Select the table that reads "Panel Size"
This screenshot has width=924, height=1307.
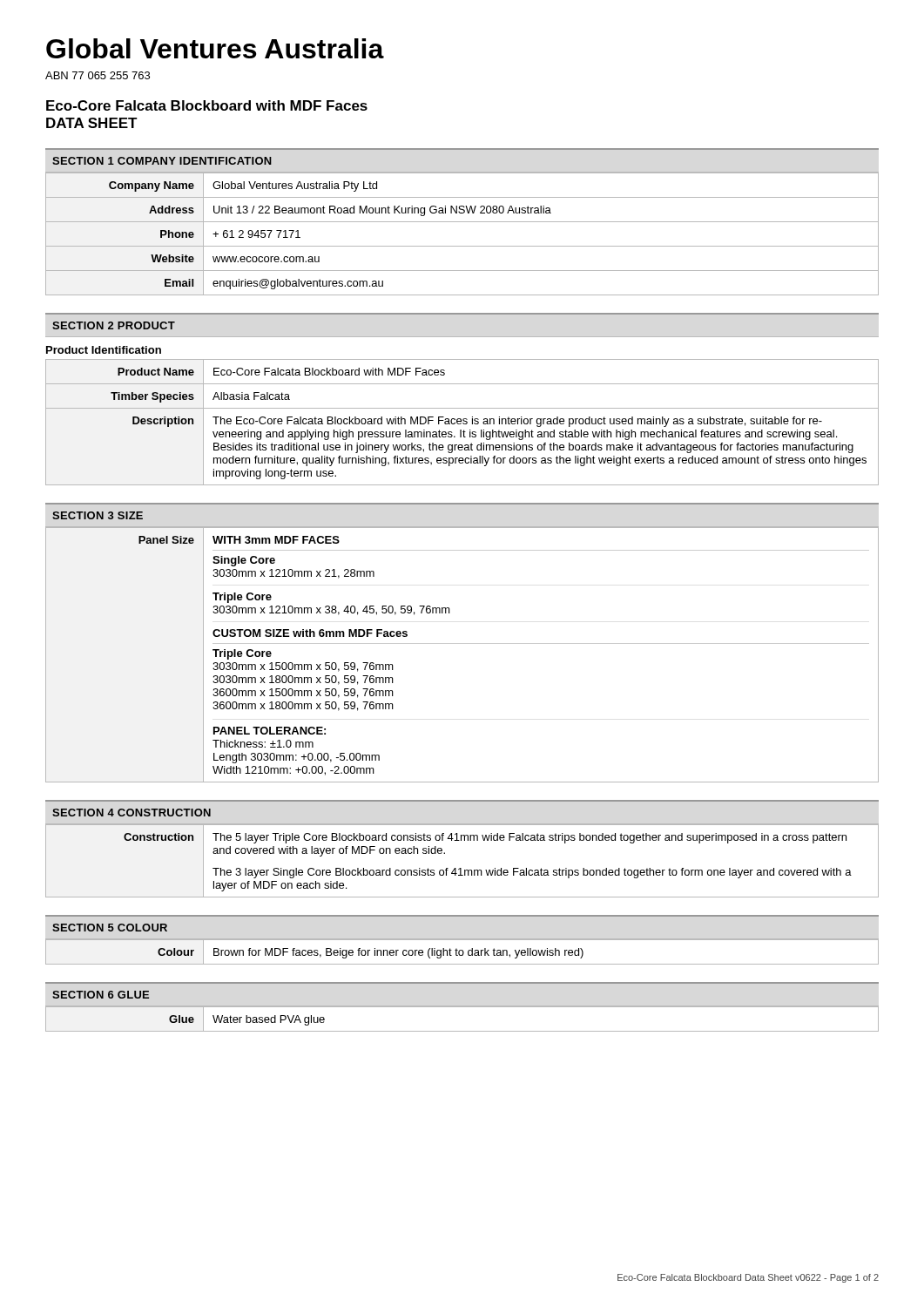(x=462, y=655)
